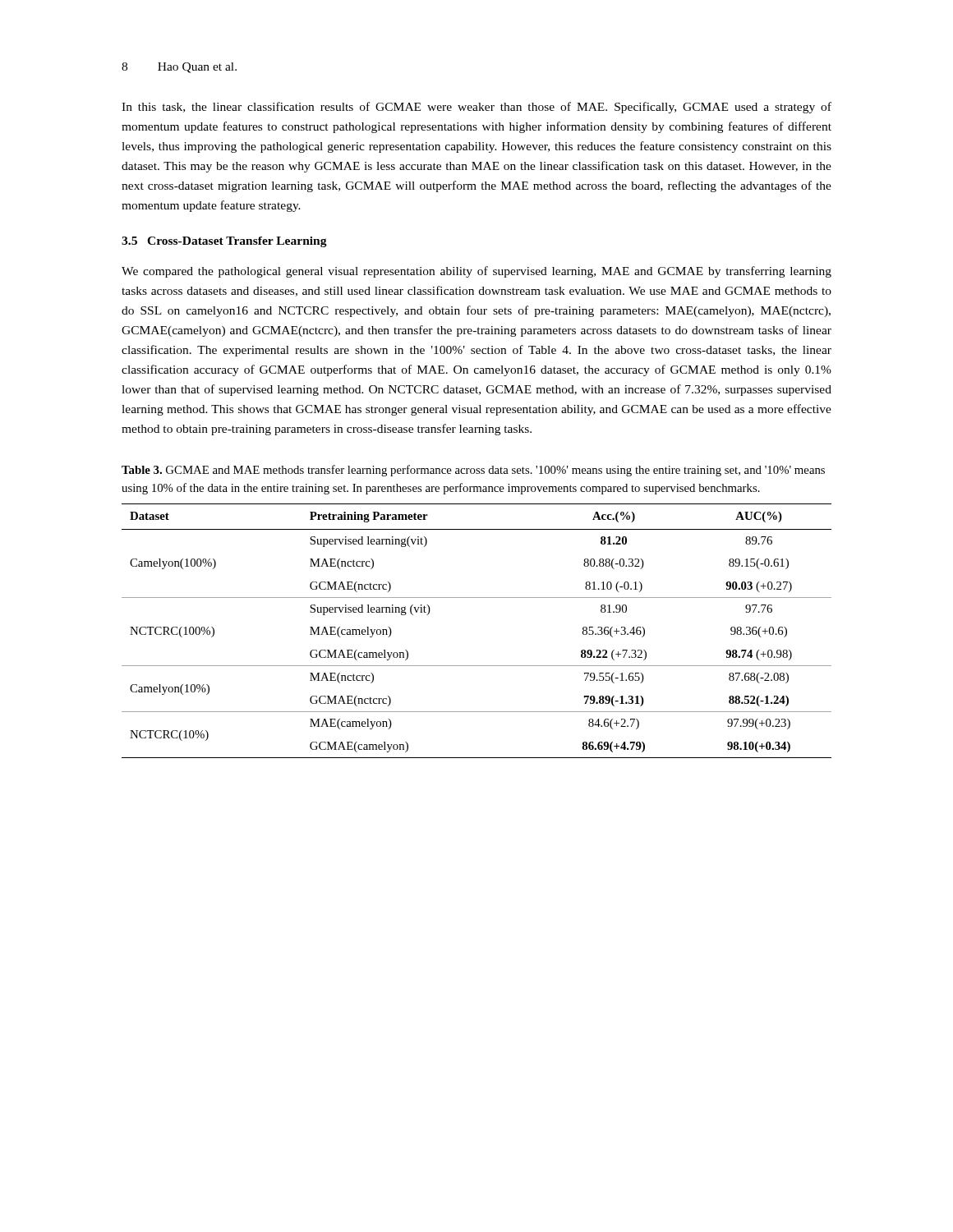
Task: Click a section header
Action: click(224, 240)
